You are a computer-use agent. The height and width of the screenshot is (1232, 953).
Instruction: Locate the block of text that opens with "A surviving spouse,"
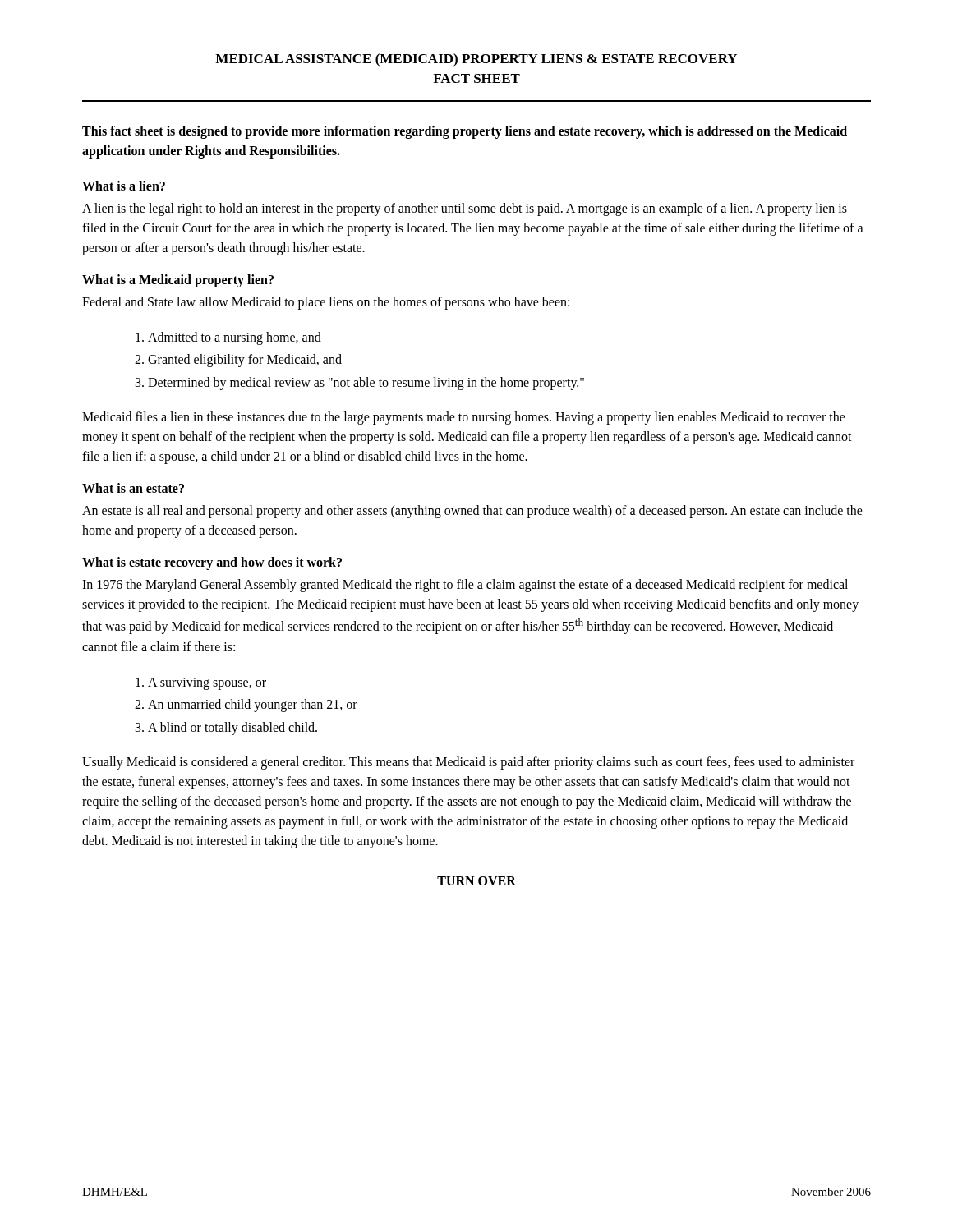pos(207,684)
